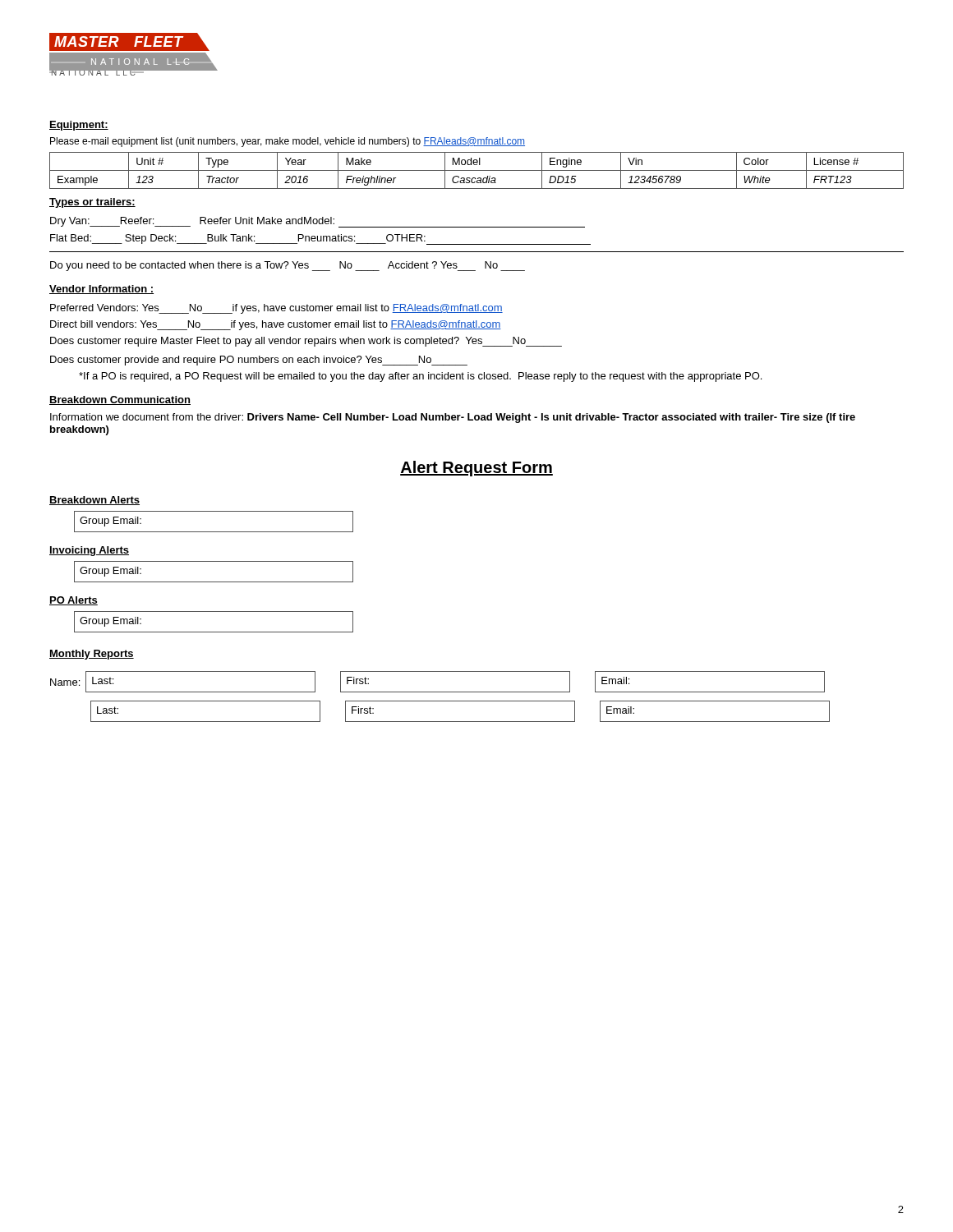Locate the title
The height and width of the screenshot is (1232, 953).
coord(476,467)
